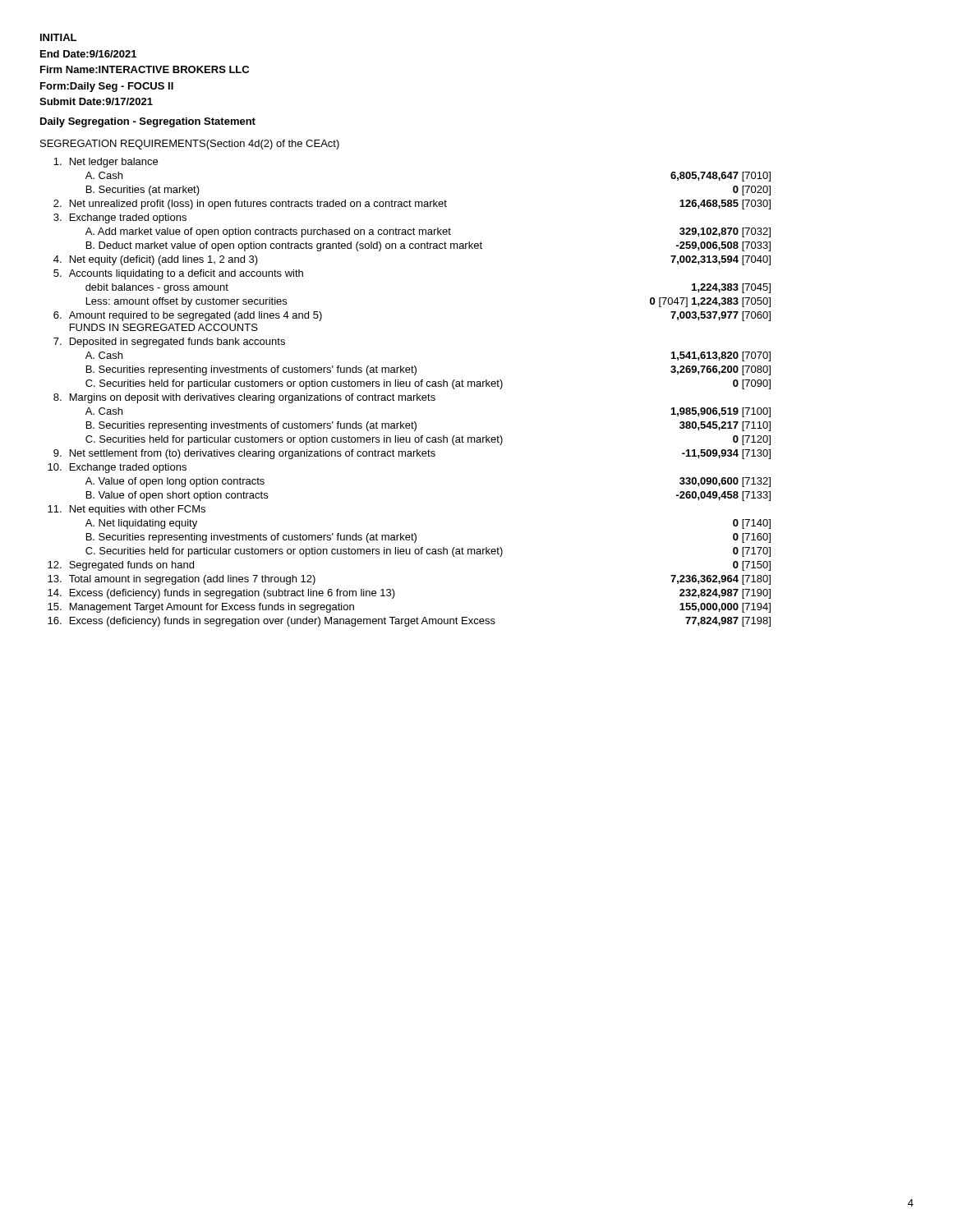Point to the block beginning "14. Excess (deficiency) funds in segregation (subtract line"
The height and width of the screenshot is (1232, 953).
(x=215, y=593)
